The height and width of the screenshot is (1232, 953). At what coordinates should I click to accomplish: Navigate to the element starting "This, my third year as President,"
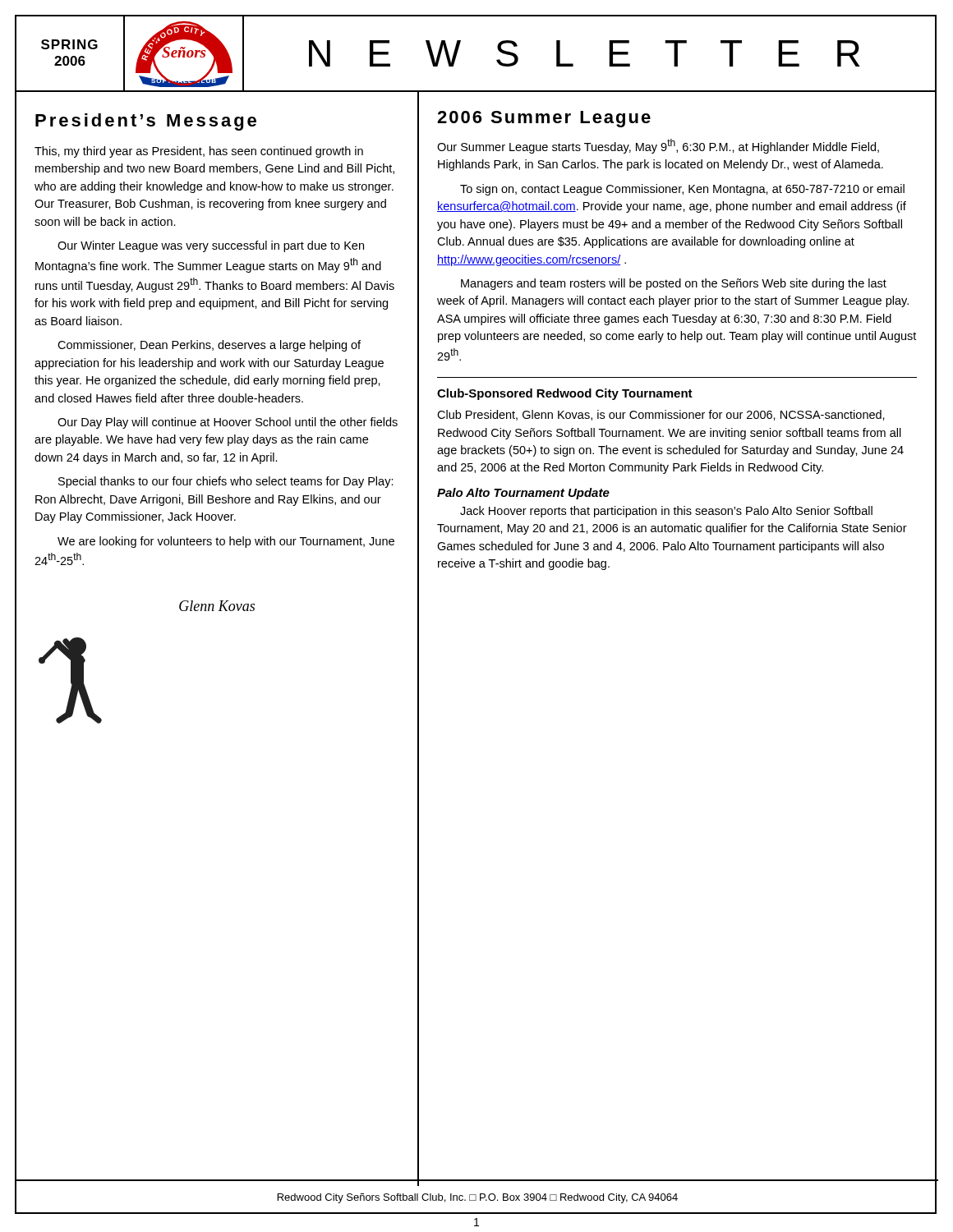(x=217, y=357)
